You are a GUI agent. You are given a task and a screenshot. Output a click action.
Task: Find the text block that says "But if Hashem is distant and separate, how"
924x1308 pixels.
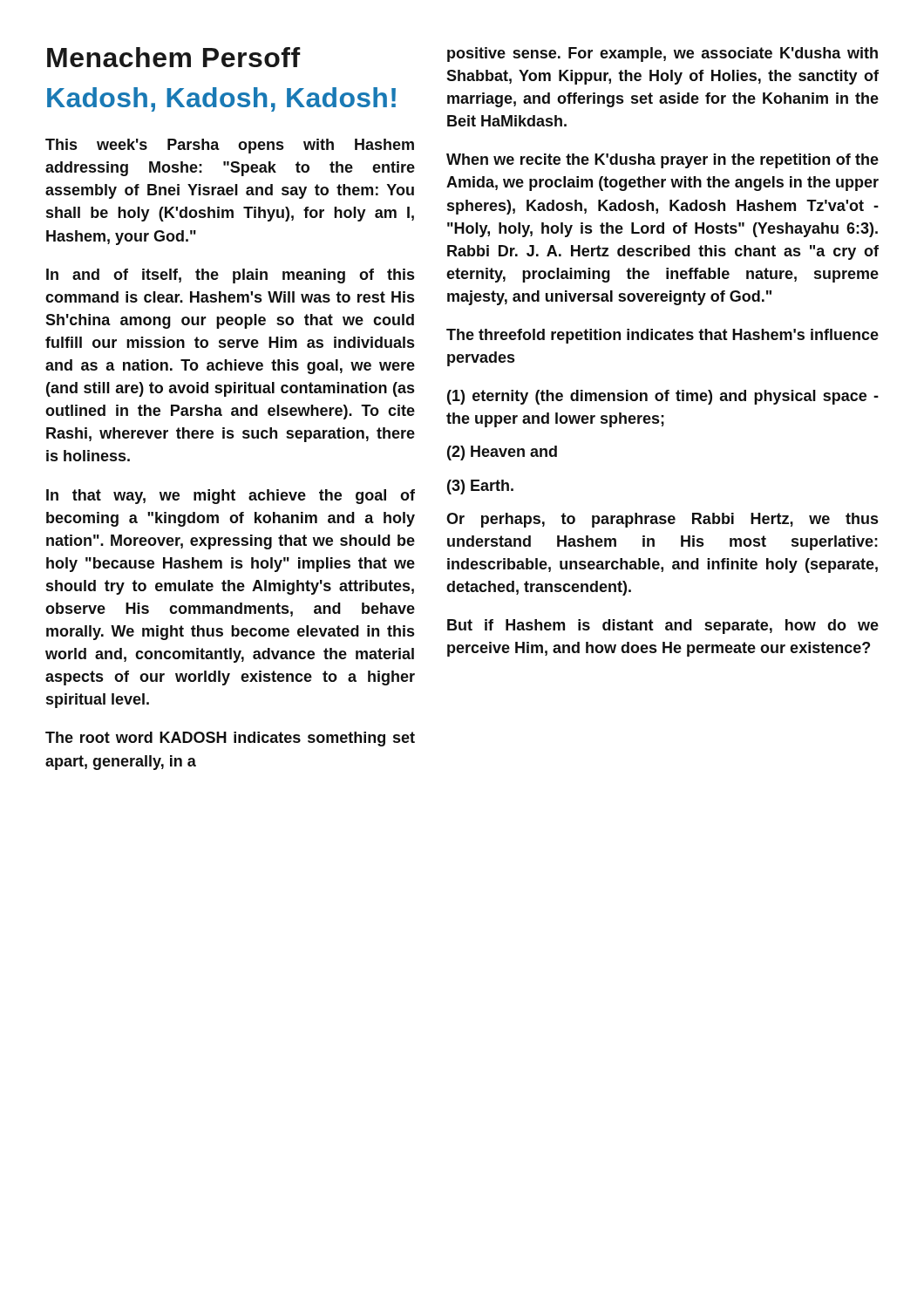[x=662, y=637]
